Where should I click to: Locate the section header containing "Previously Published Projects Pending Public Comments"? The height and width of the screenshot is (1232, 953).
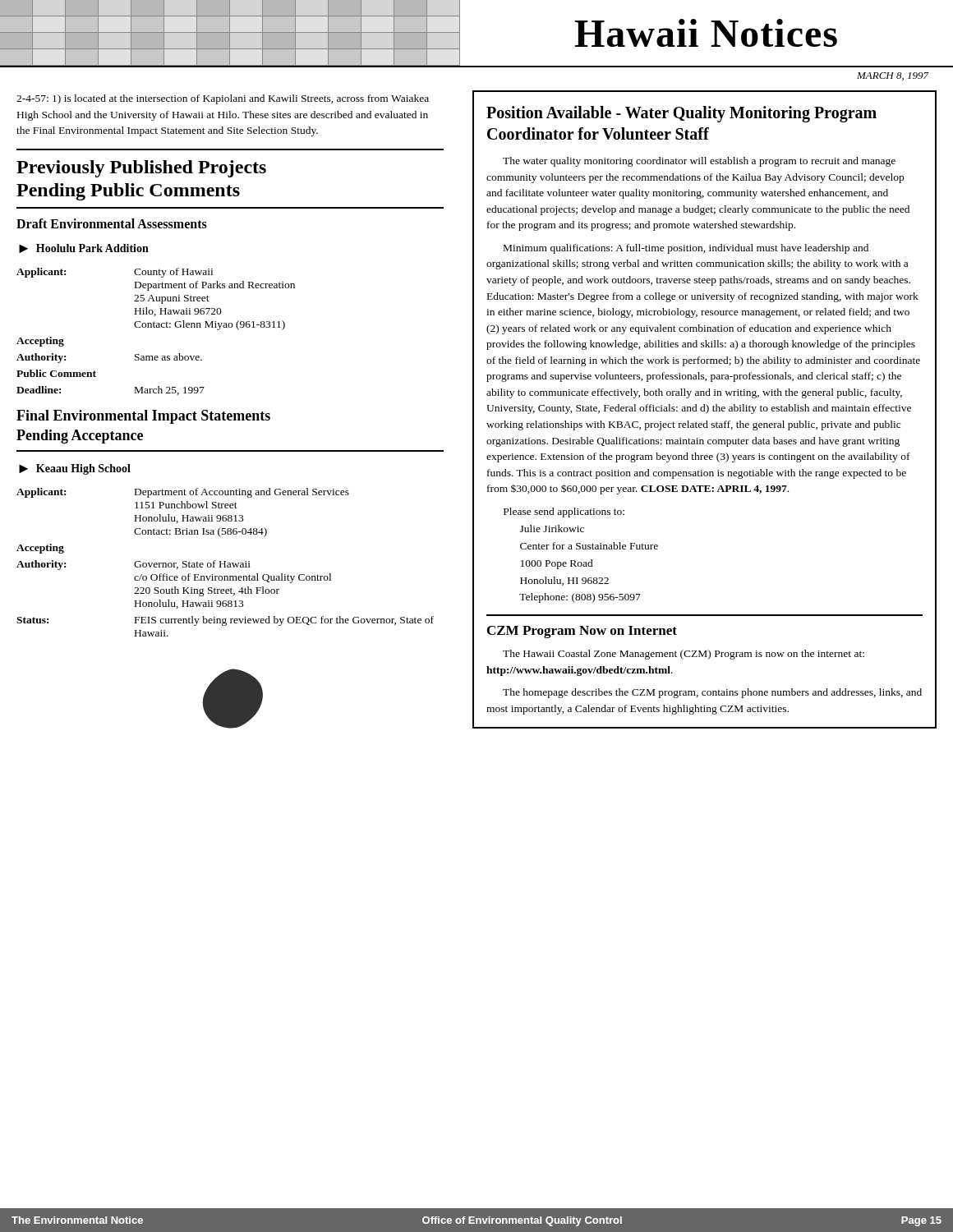pos(230,179)
